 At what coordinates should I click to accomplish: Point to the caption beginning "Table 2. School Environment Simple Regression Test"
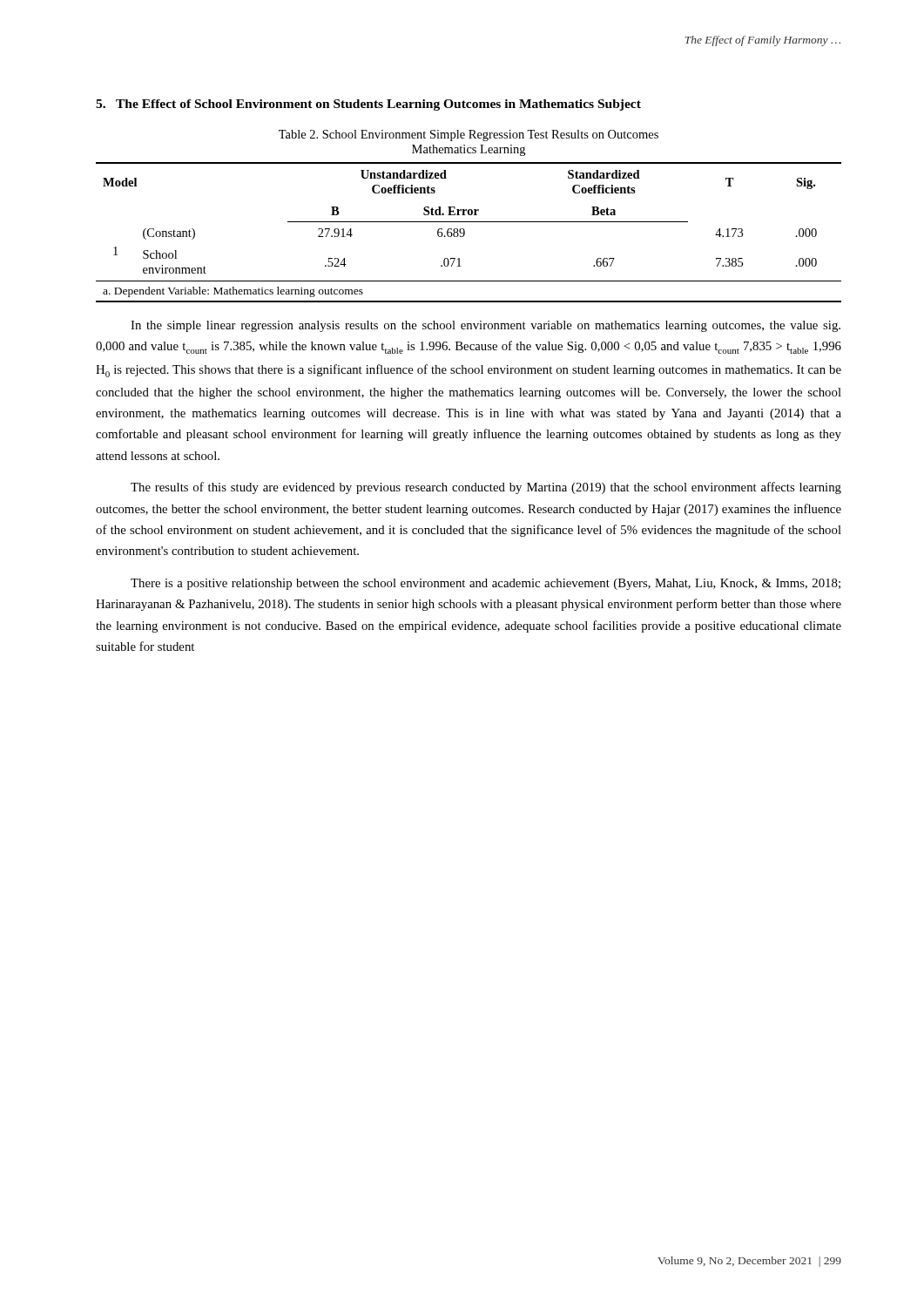click(469, 142)
